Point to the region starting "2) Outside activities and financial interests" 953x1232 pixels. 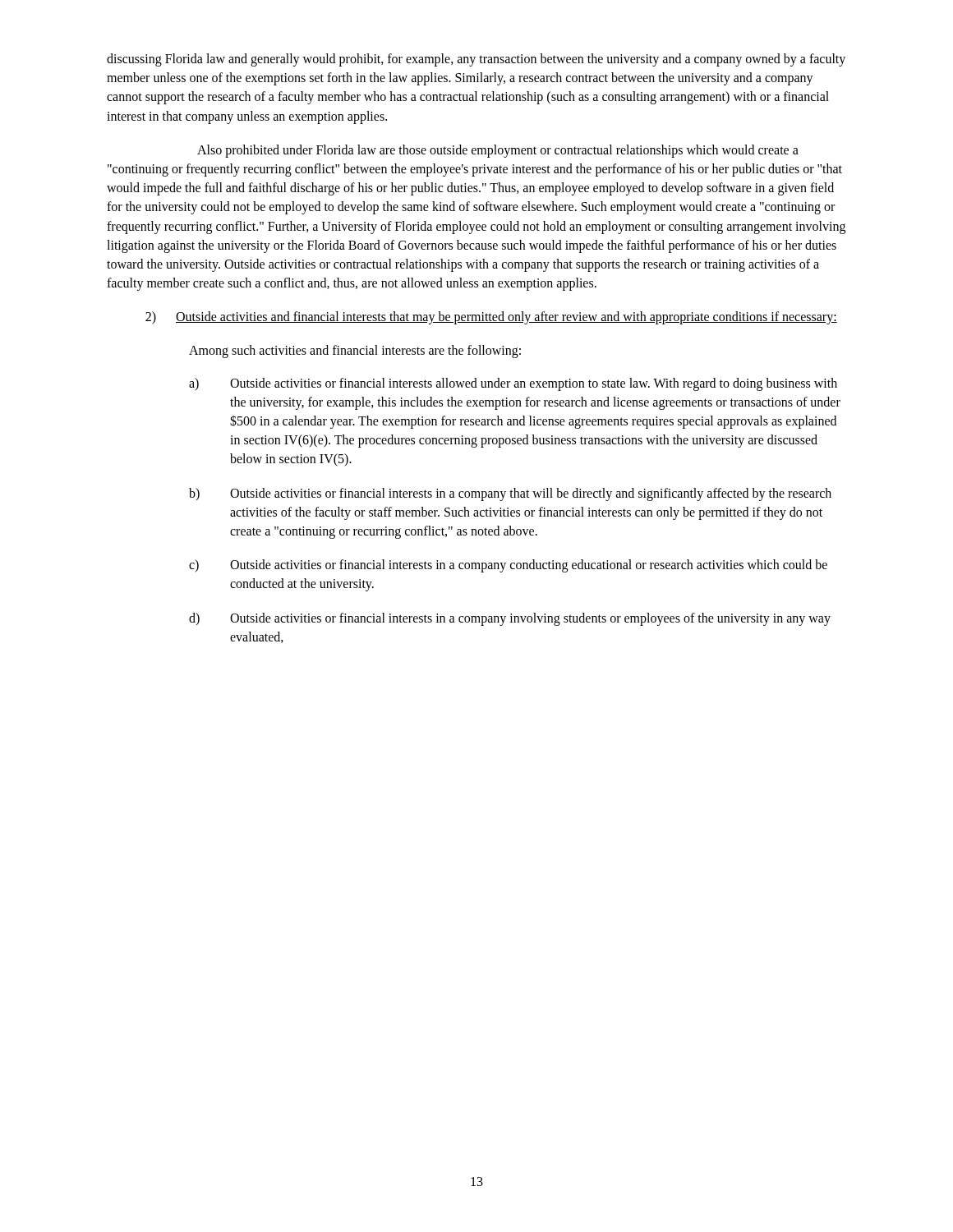476,317
